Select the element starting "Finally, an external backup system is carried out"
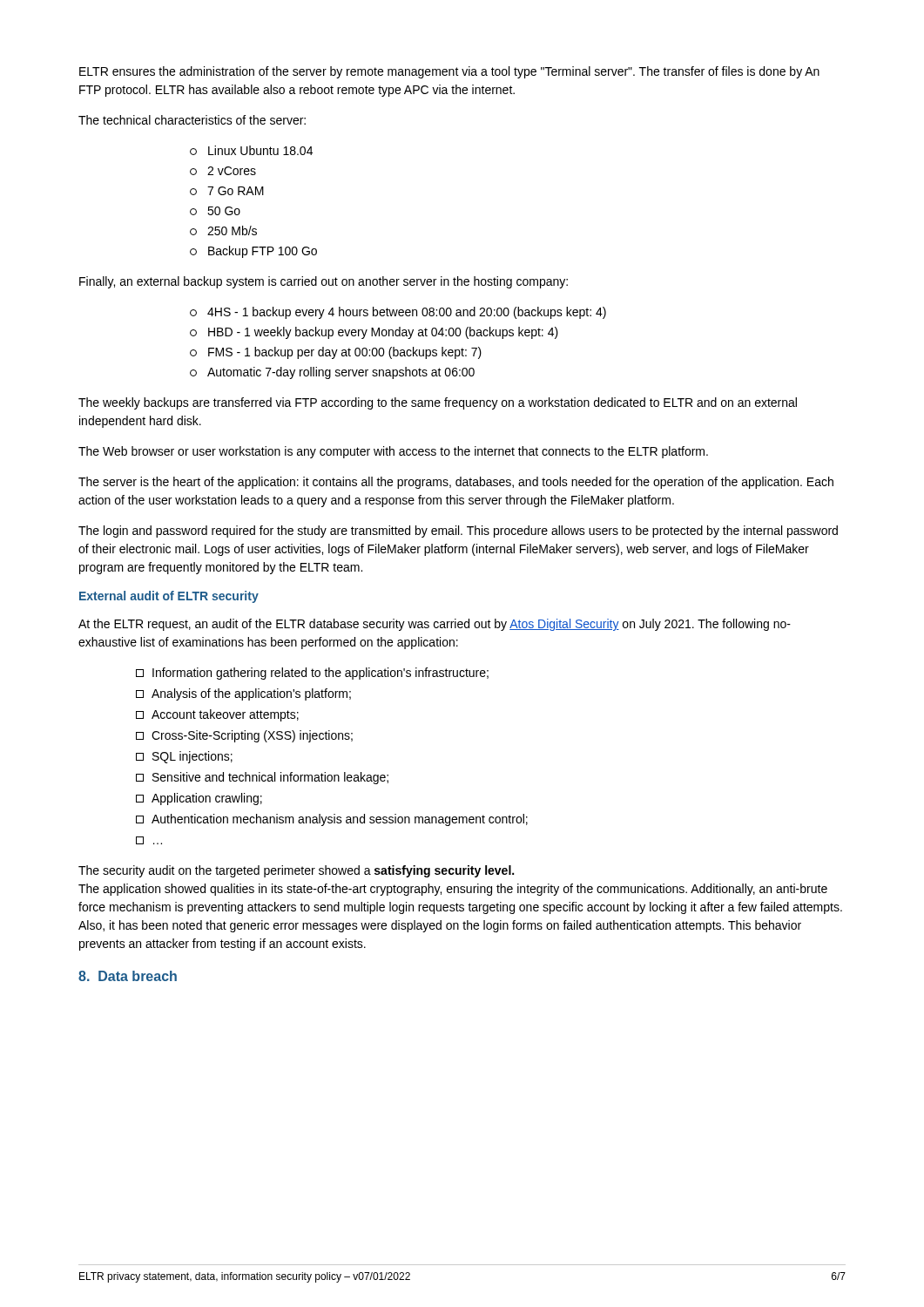Screen dimensions: 1307x924 coord(324,281)
